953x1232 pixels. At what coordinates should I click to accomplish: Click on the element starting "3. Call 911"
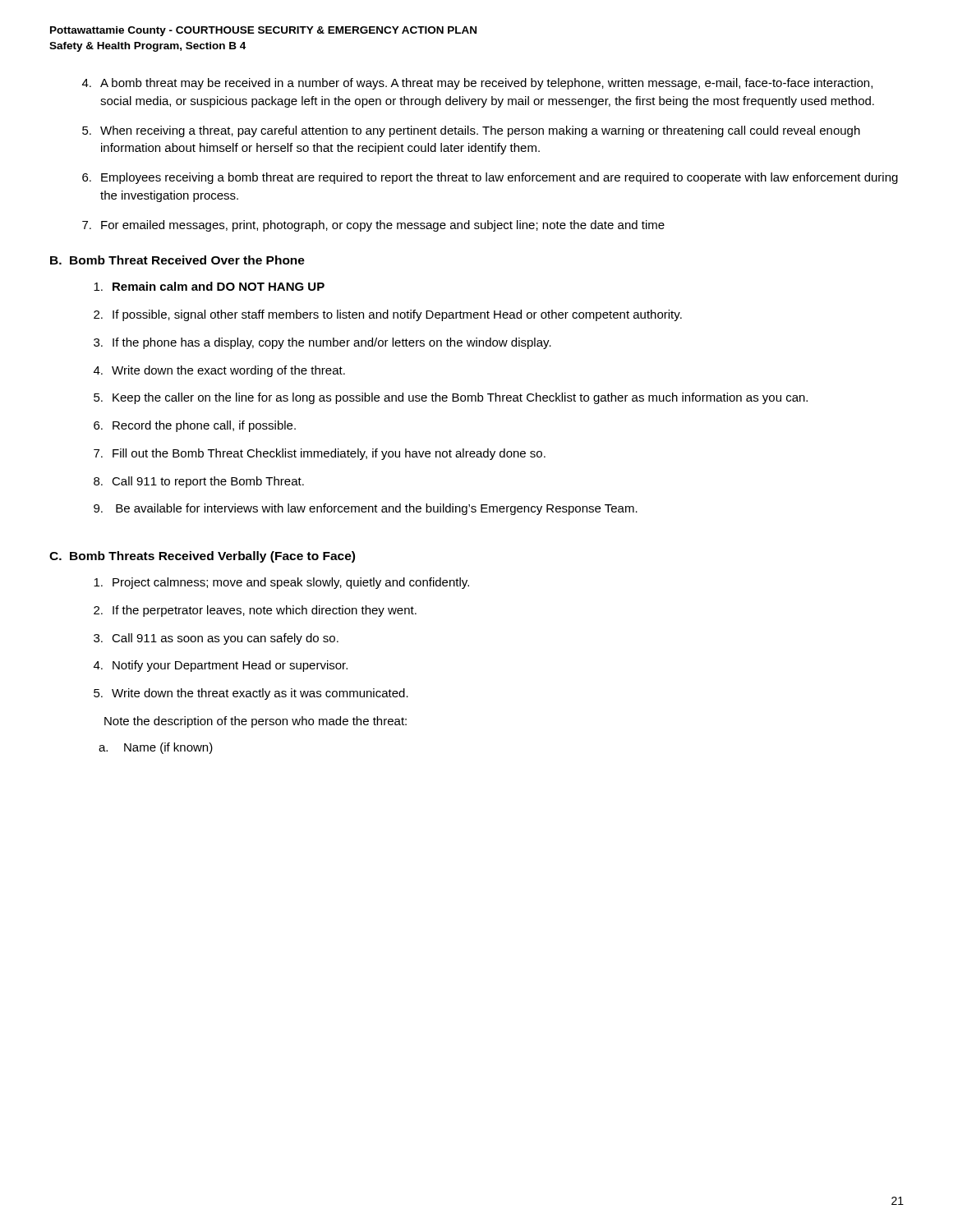[216, 639]
